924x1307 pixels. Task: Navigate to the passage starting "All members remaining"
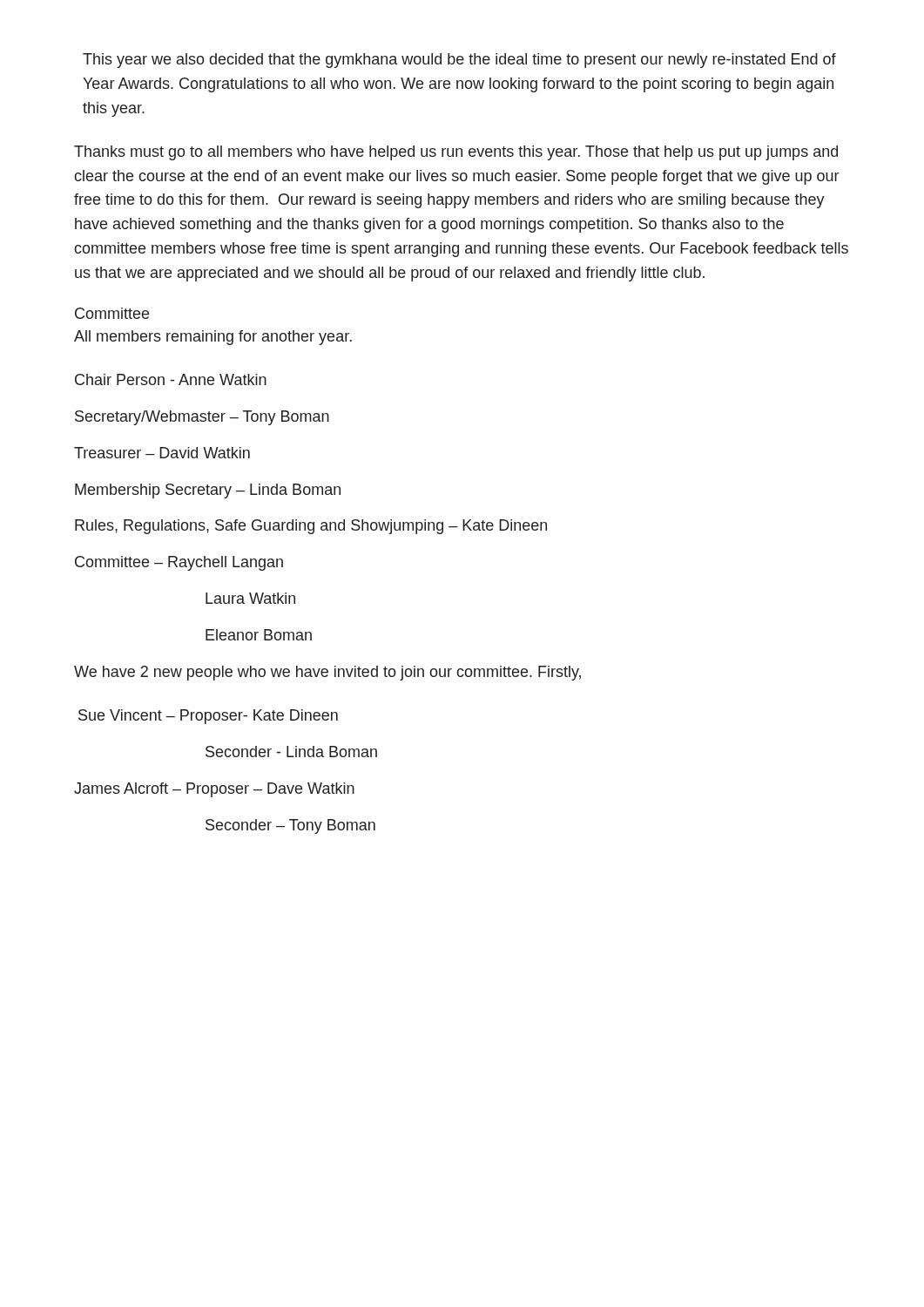[213, 336]
